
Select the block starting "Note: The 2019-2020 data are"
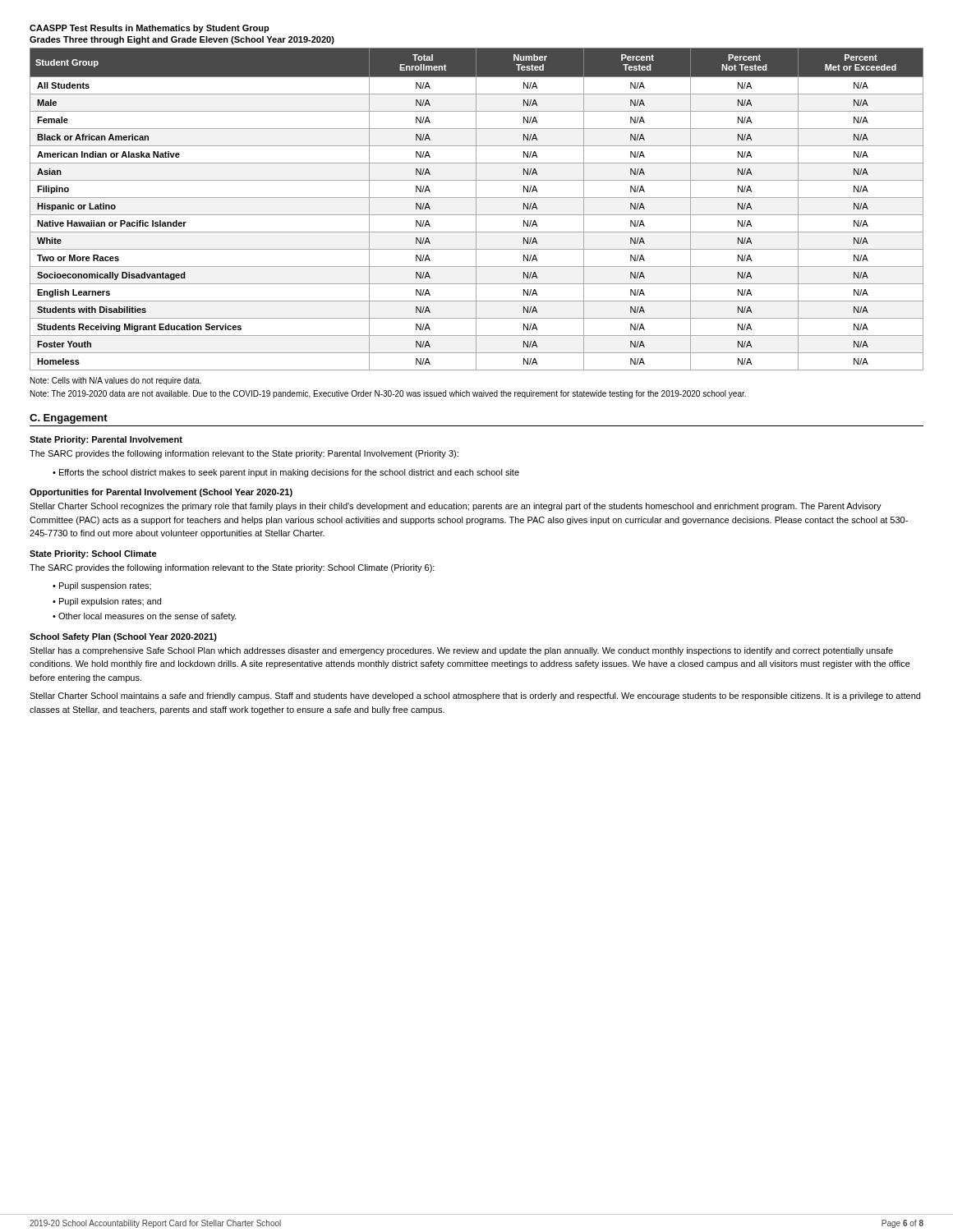click(388, 394)
